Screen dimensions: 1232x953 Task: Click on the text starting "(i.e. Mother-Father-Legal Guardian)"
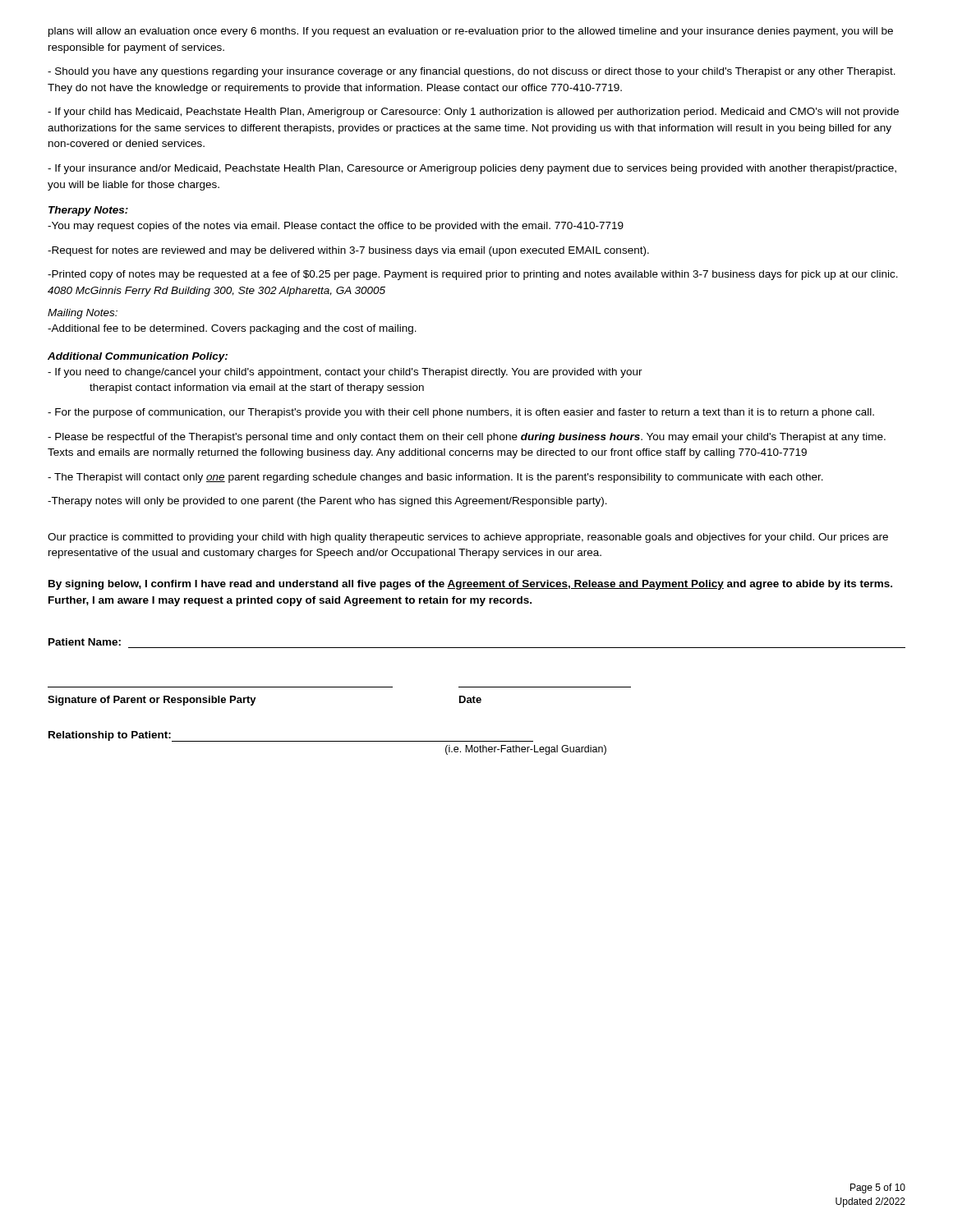click(526, 749)
